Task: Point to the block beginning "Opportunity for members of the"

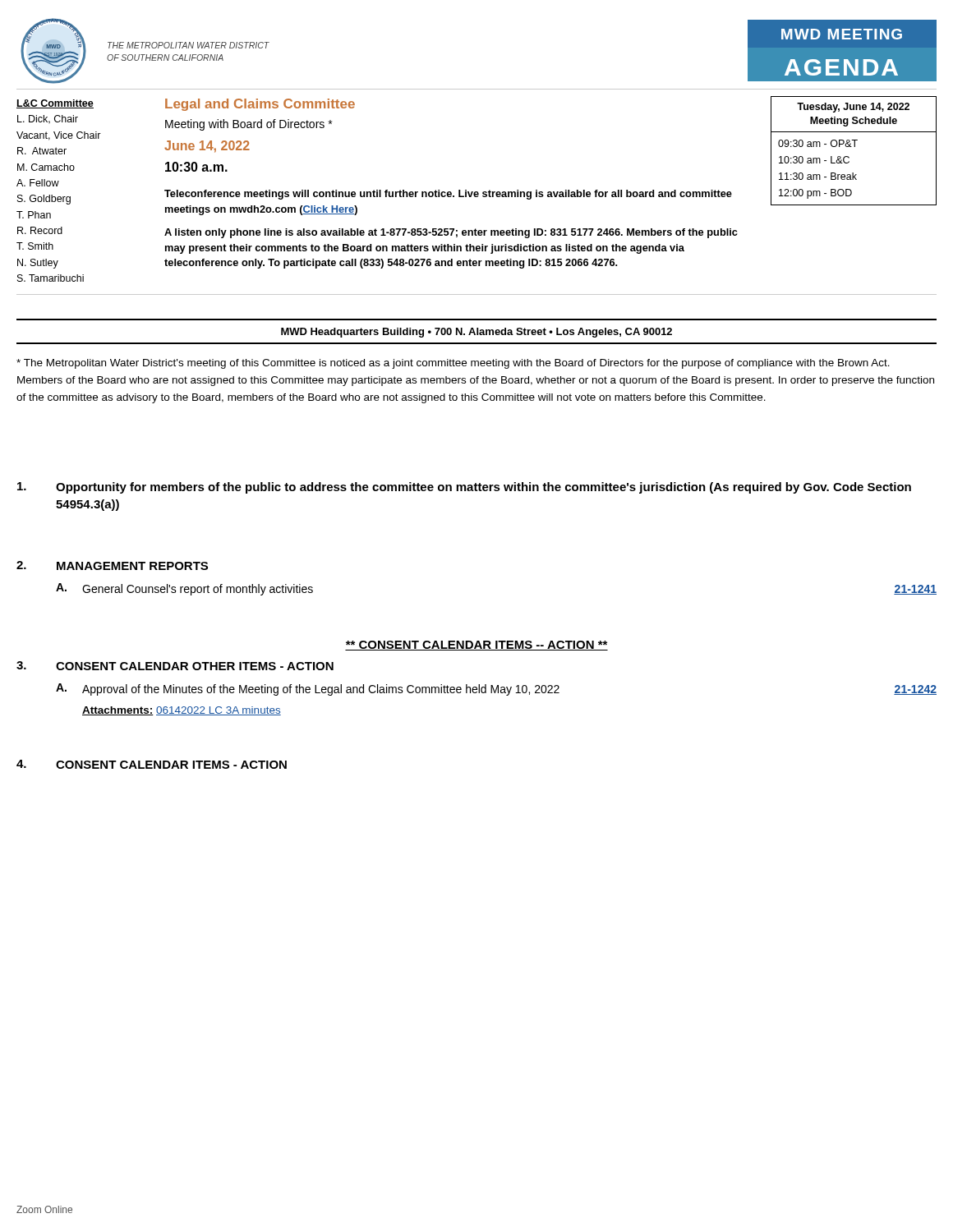Action: [x=476, y=499]
